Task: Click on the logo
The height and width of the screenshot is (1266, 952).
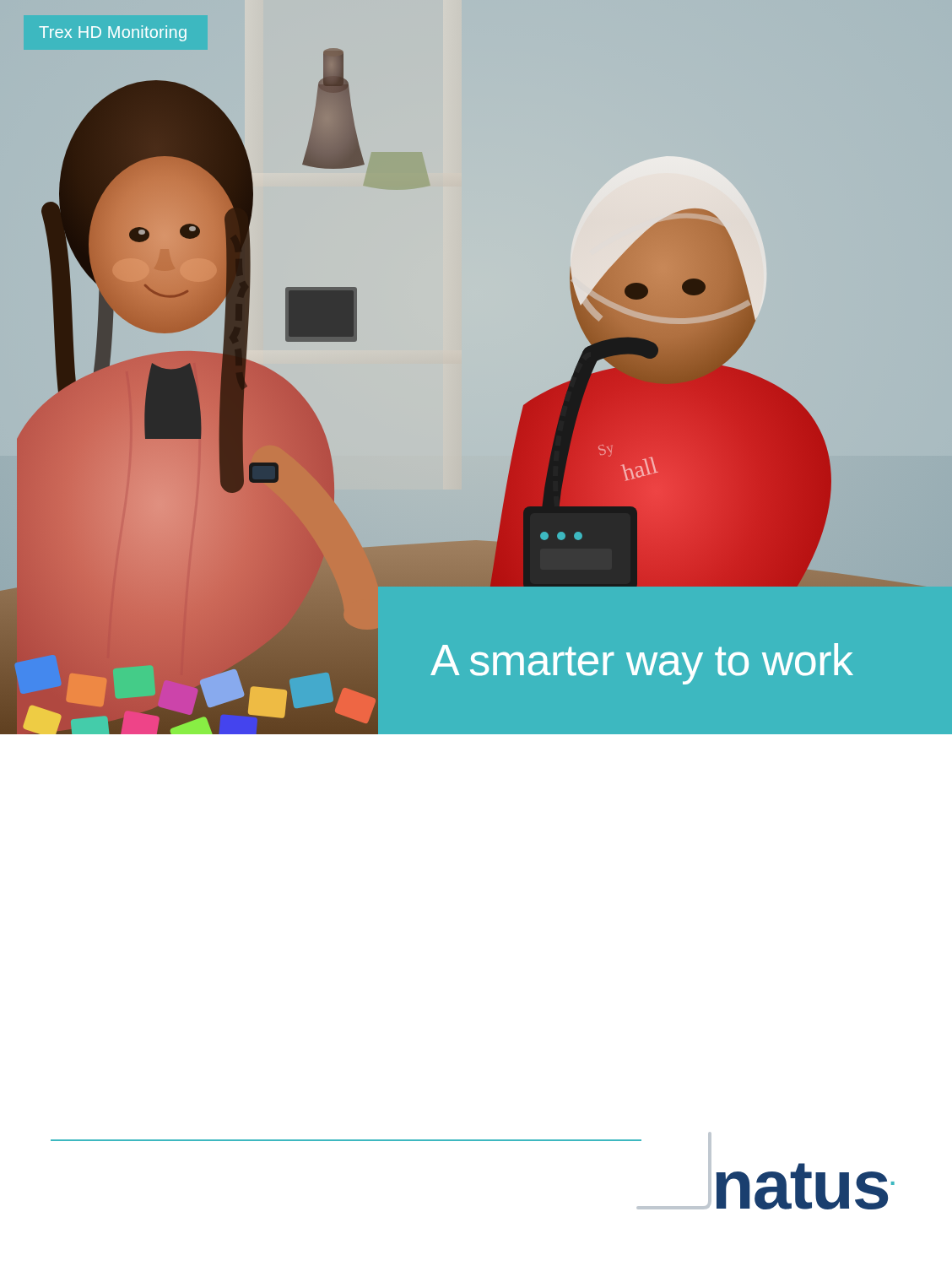Action: (x=762, y=1172)
